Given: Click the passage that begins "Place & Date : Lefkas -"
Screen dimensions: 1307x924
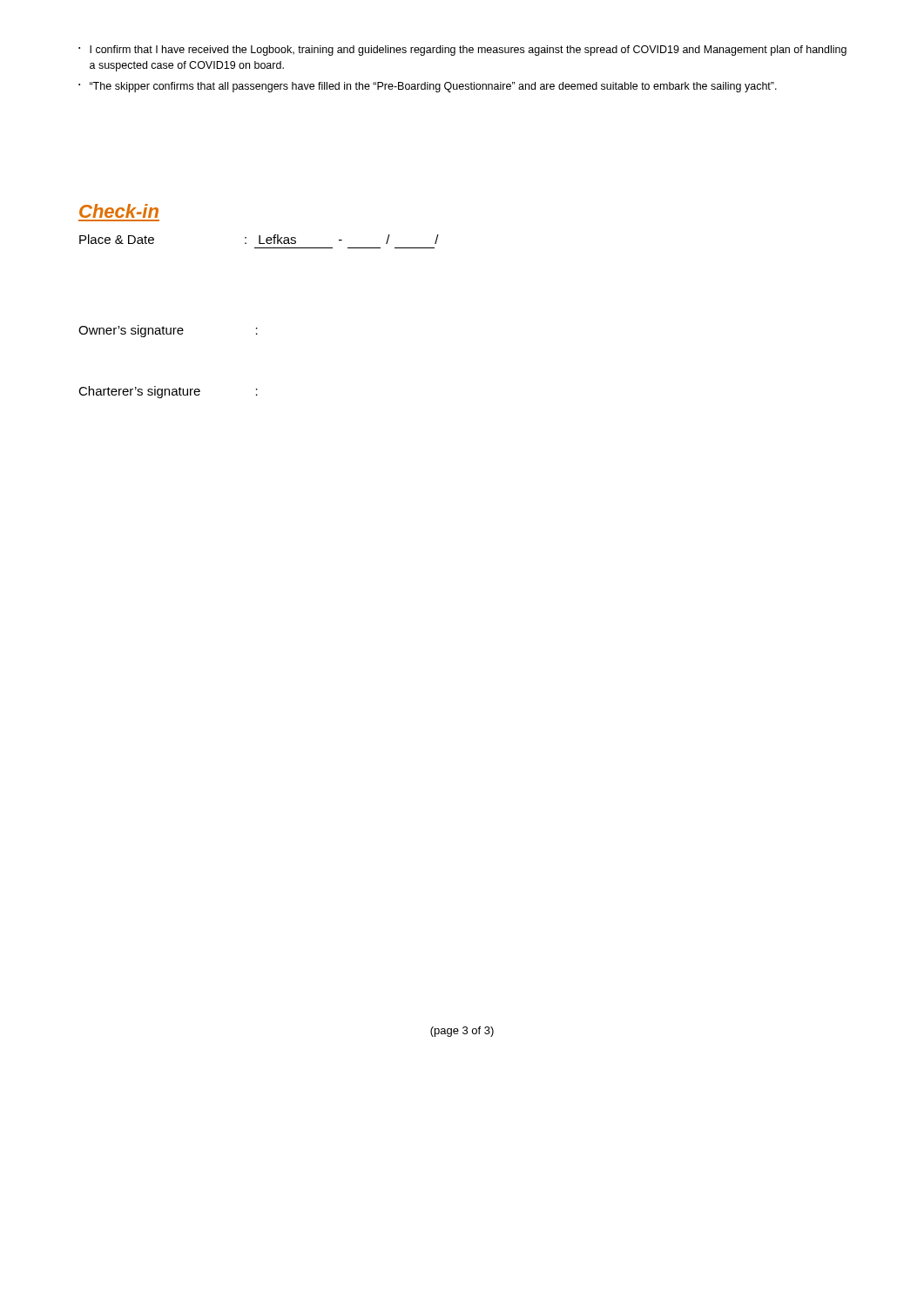Looking at the screenshot, I should (258, 240).
